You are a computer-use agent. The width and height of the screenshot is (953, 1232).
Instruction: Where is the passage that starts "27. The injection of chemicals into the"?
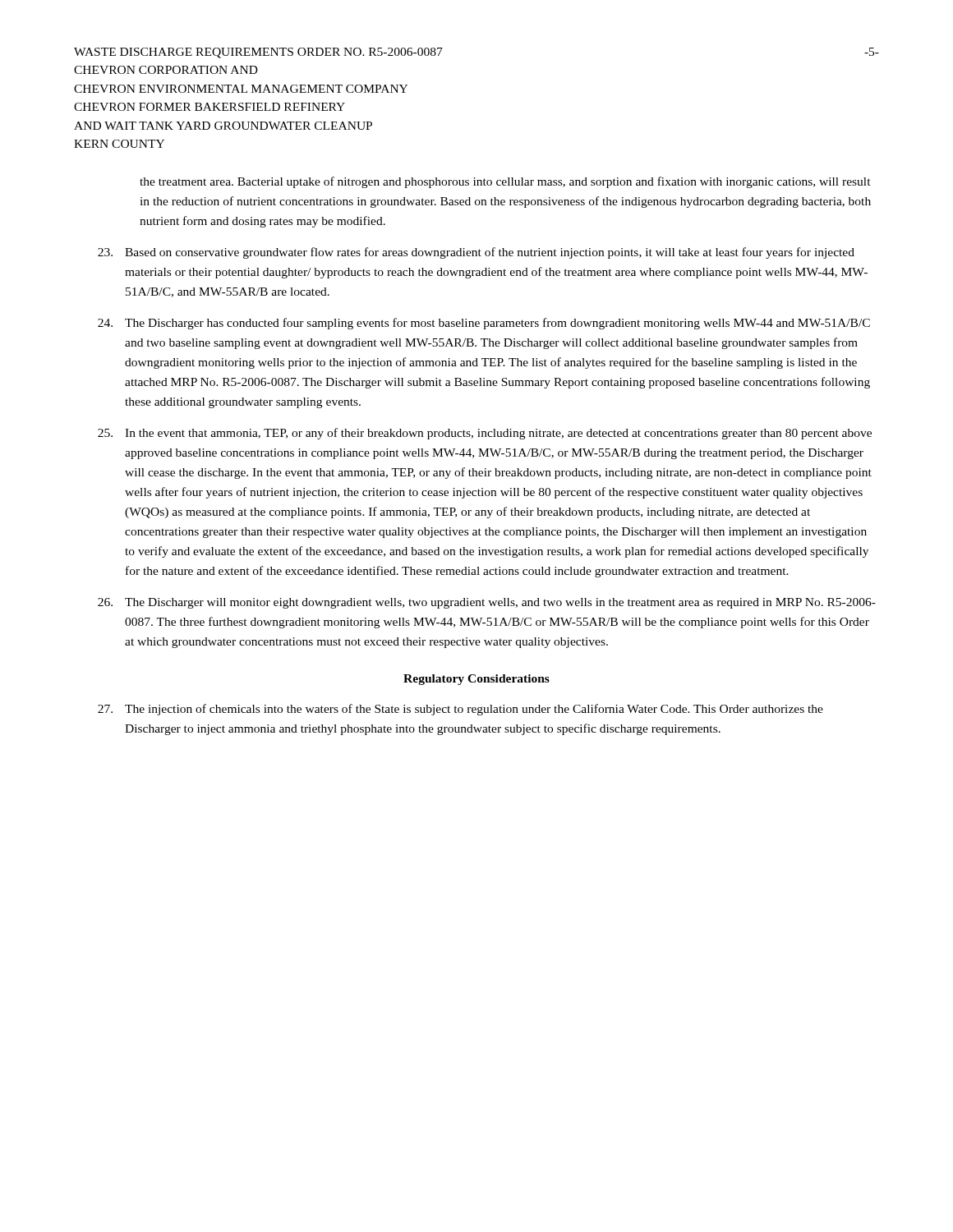[476, 719]
